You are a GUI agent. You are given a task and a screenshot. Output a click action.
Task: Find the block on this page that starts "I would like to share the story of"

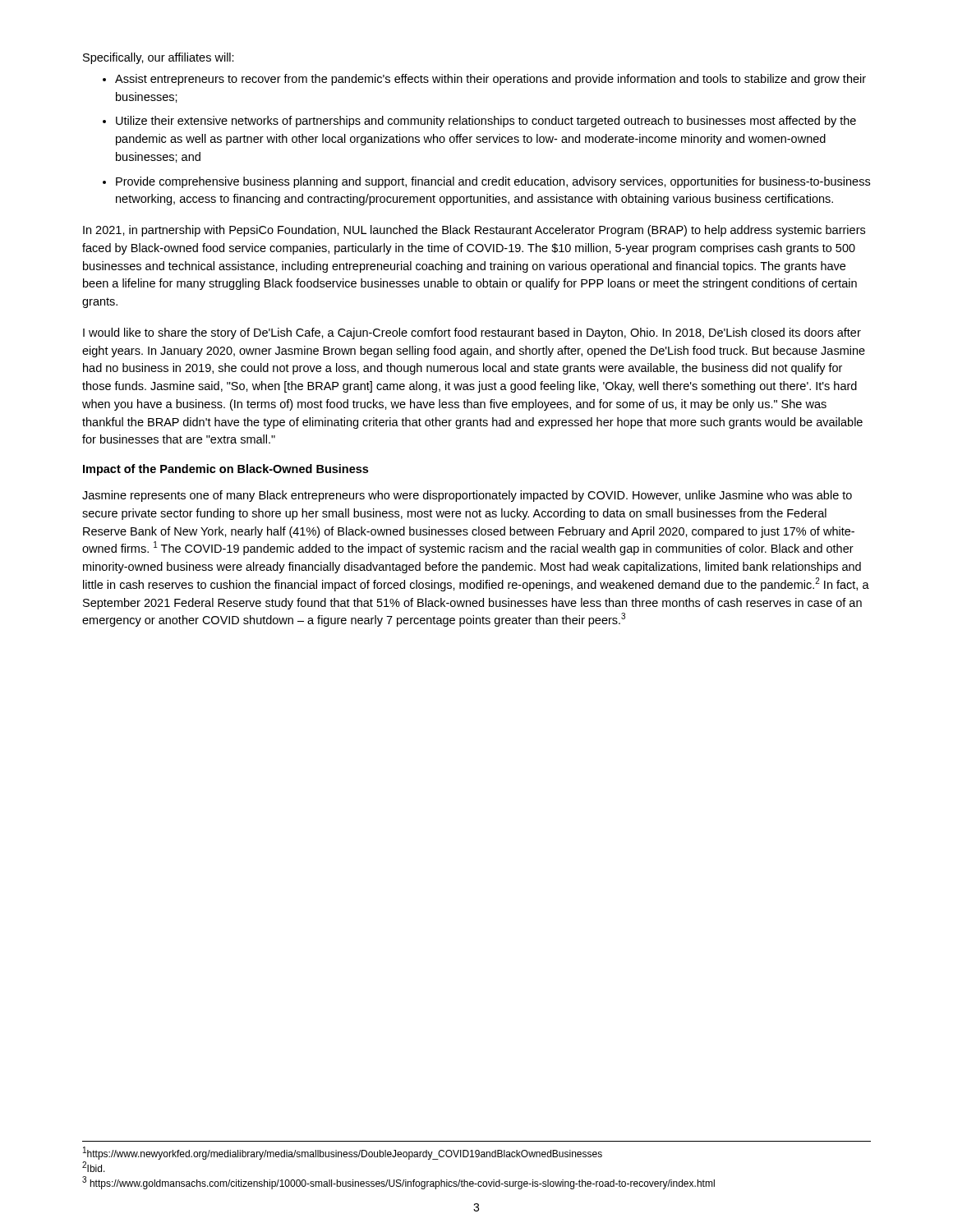(x=474, y=386)
